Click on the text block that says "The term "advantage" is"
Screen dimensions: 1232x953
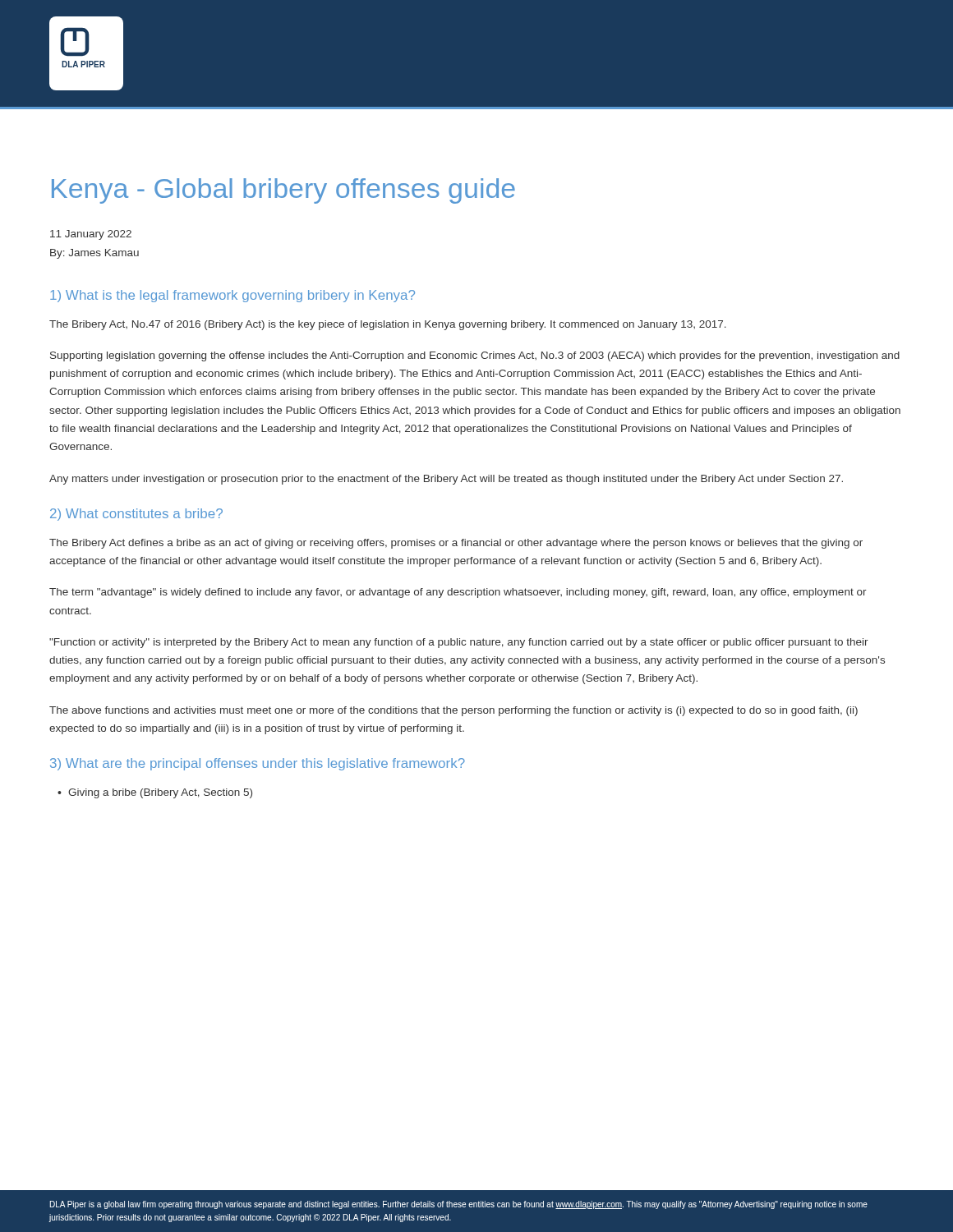pyautogui.click(x=458, y=601)
